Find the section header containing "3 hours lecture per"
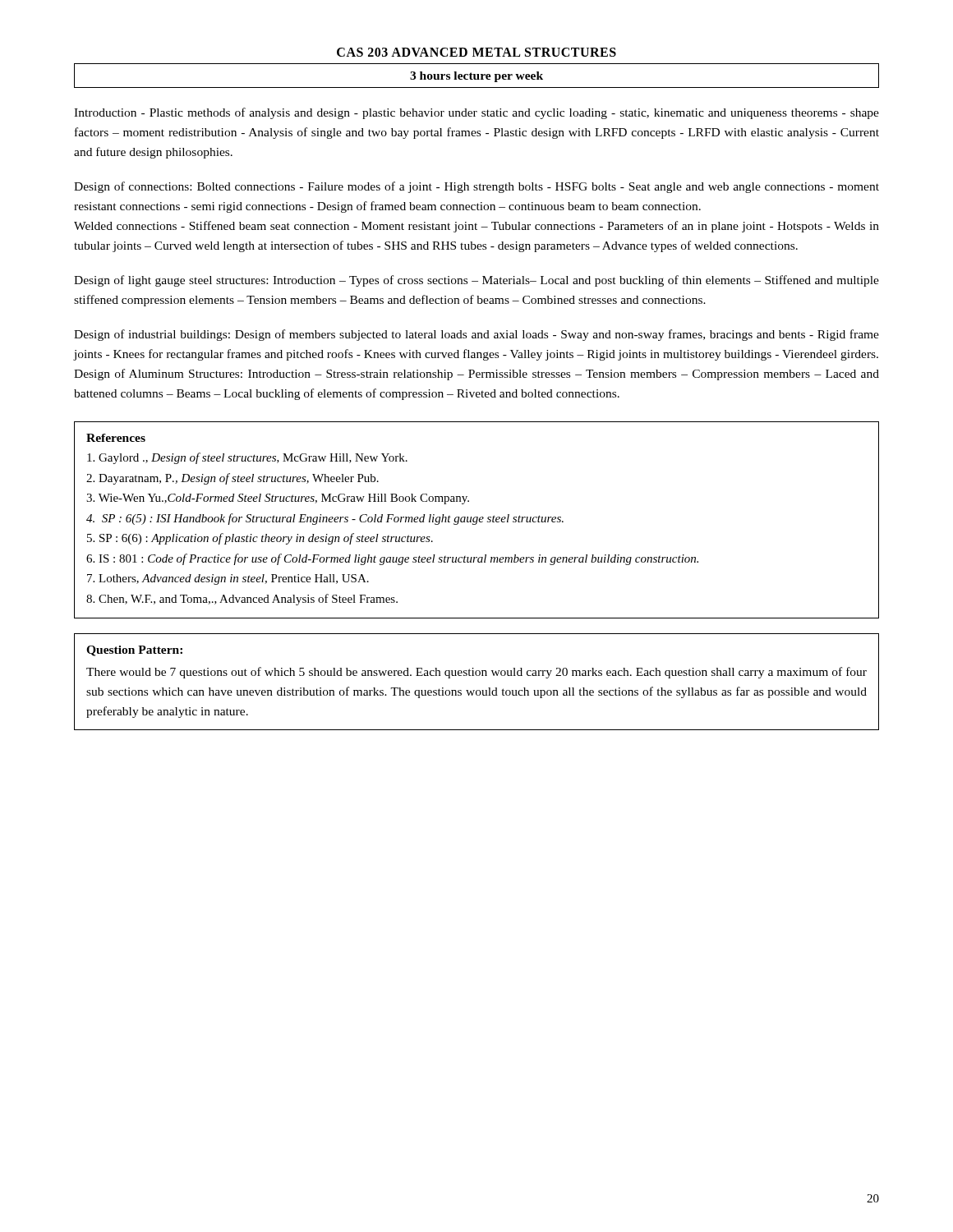This screenshot has width=953, height=1232. point(476,75)
